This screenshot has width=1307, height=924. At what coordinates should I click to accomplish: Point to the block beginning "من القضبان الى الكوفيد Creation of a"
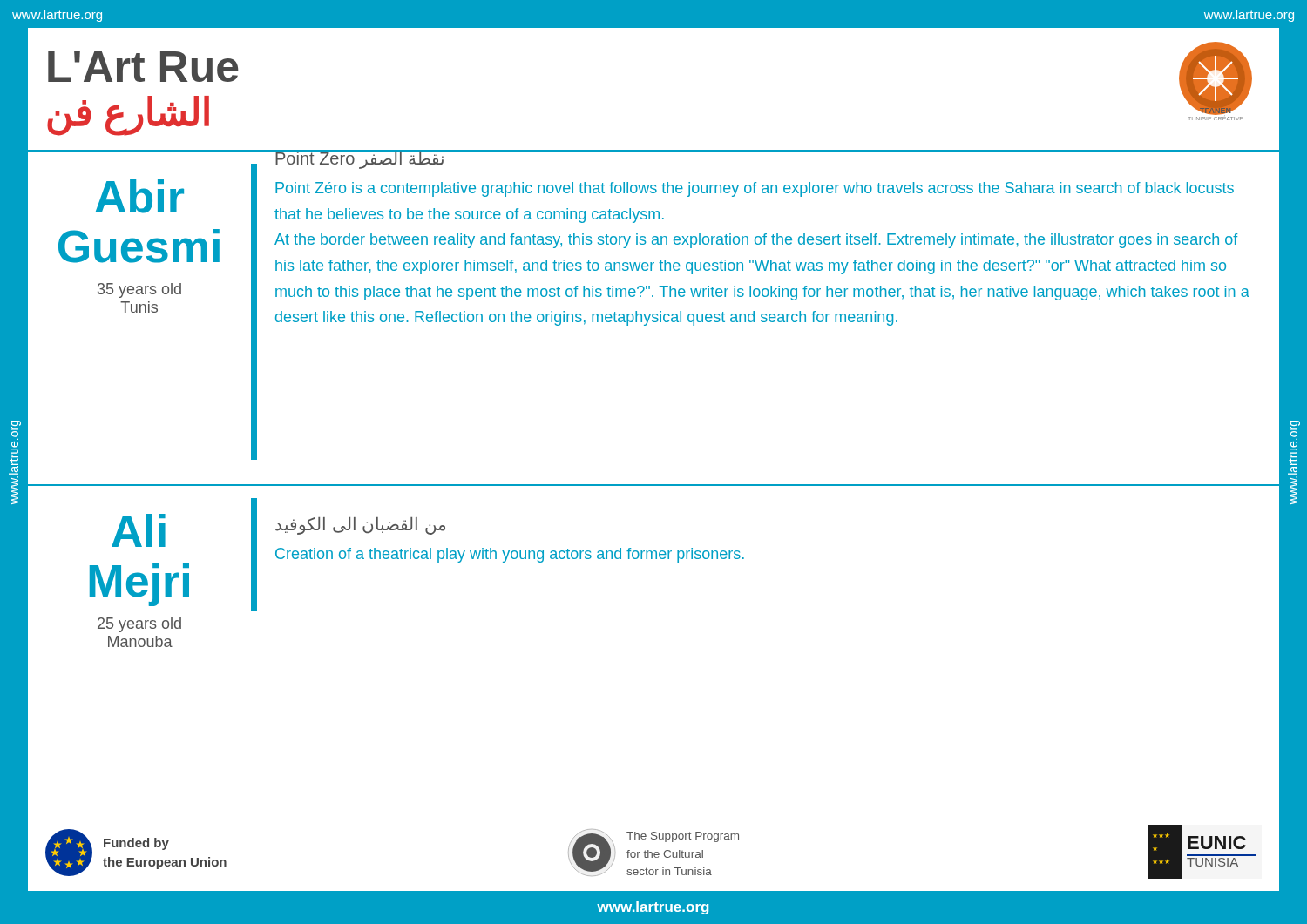360,526
